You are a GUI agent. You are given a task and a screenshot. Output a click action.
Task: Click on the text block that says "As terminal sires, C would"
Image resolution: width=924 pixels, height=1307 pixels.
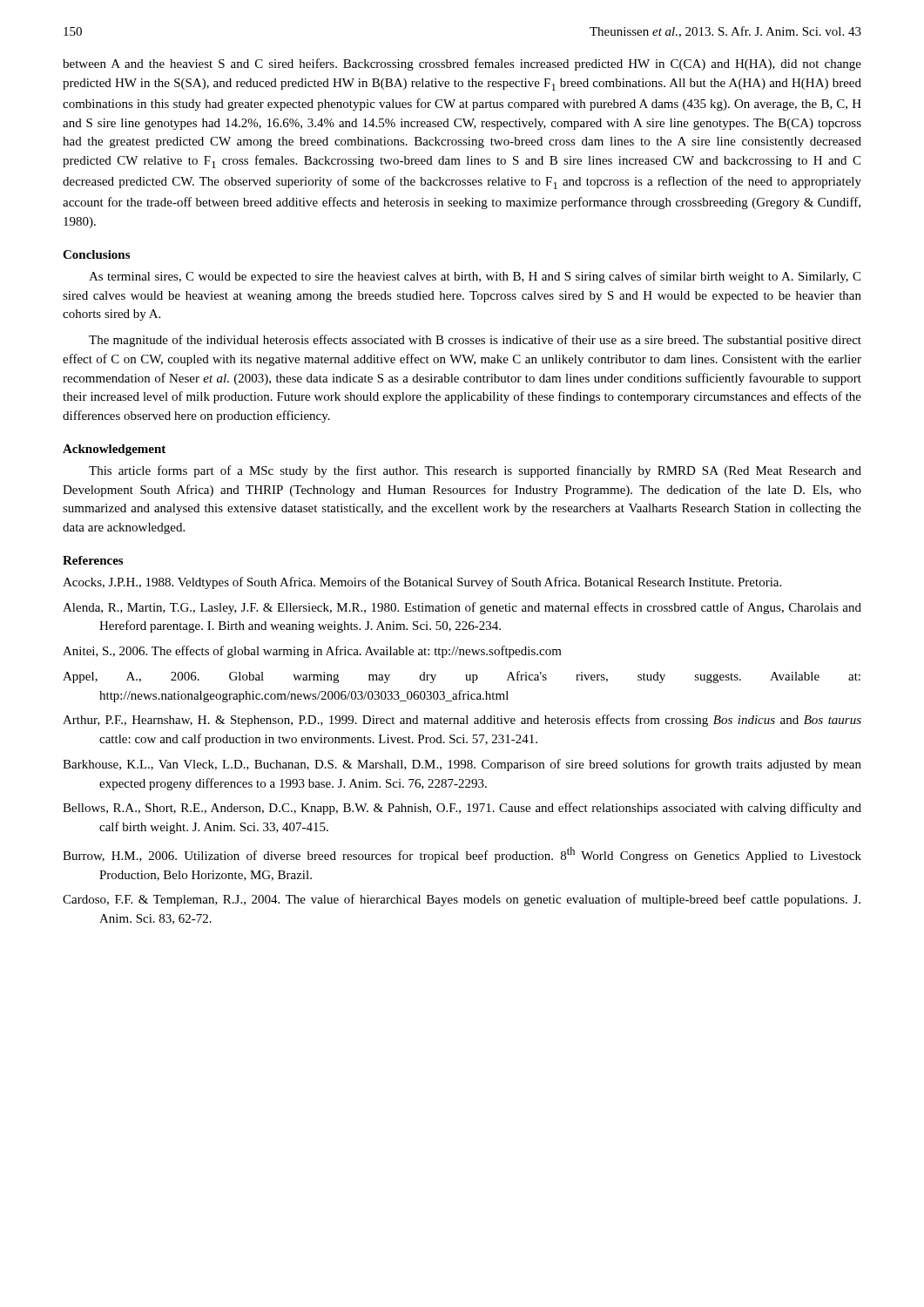coord(462,347)
